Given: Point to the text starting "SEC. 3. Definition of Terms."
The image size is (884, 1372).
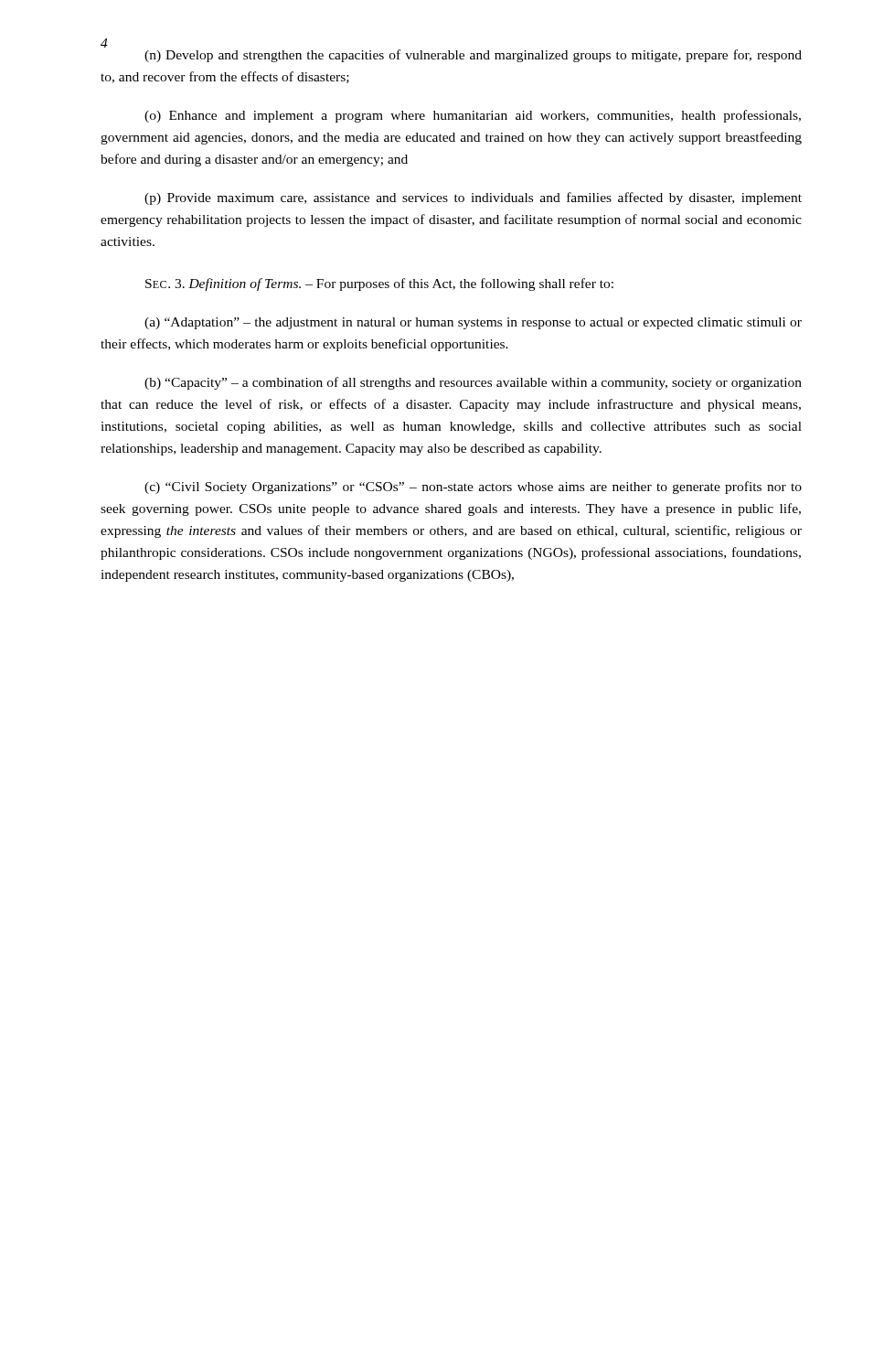Looking at the screenshot, I should (451, 284).
